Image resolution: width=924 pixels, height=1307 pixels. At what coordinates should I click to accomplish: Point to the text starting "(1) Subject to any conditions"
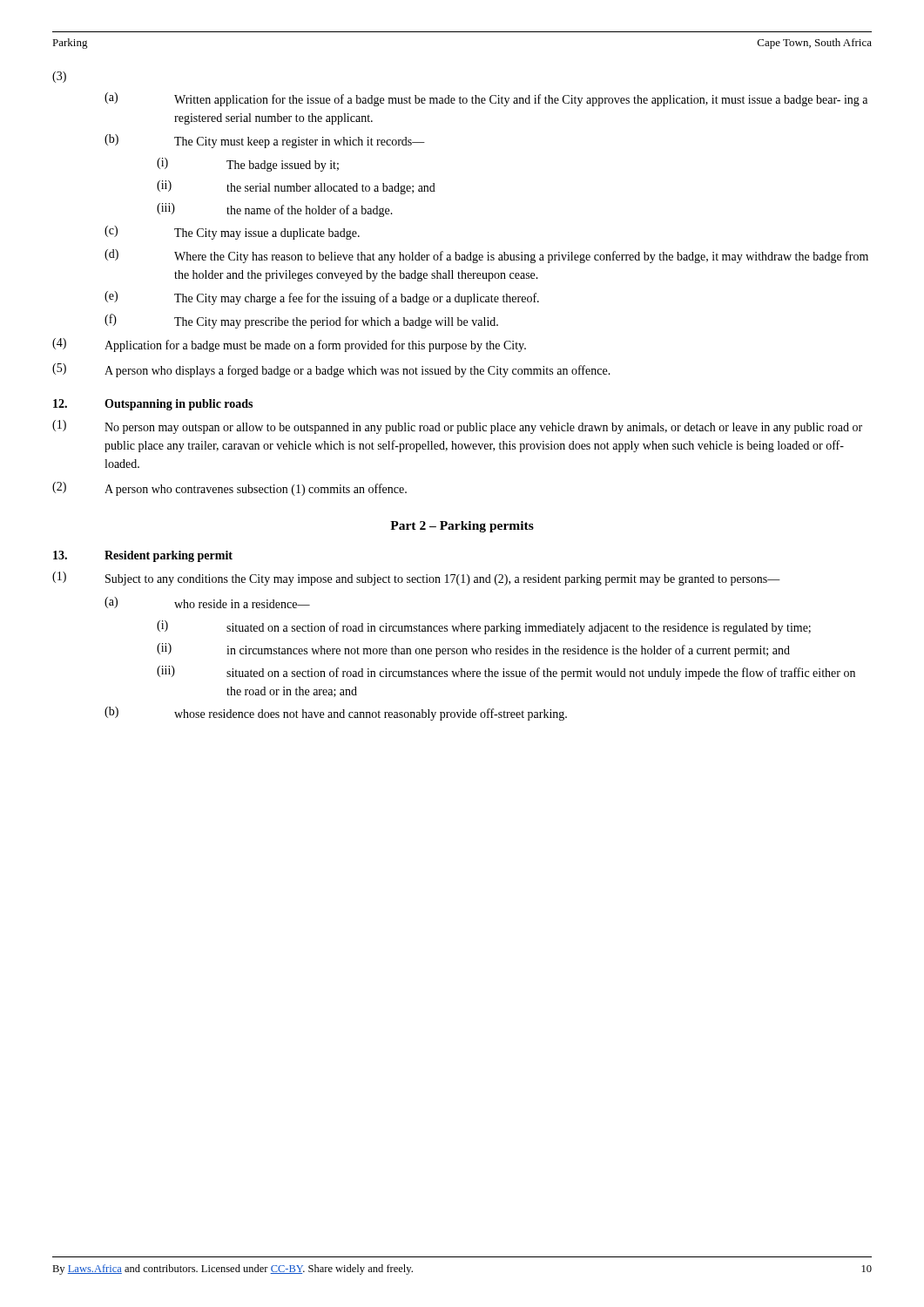point(462,579)
